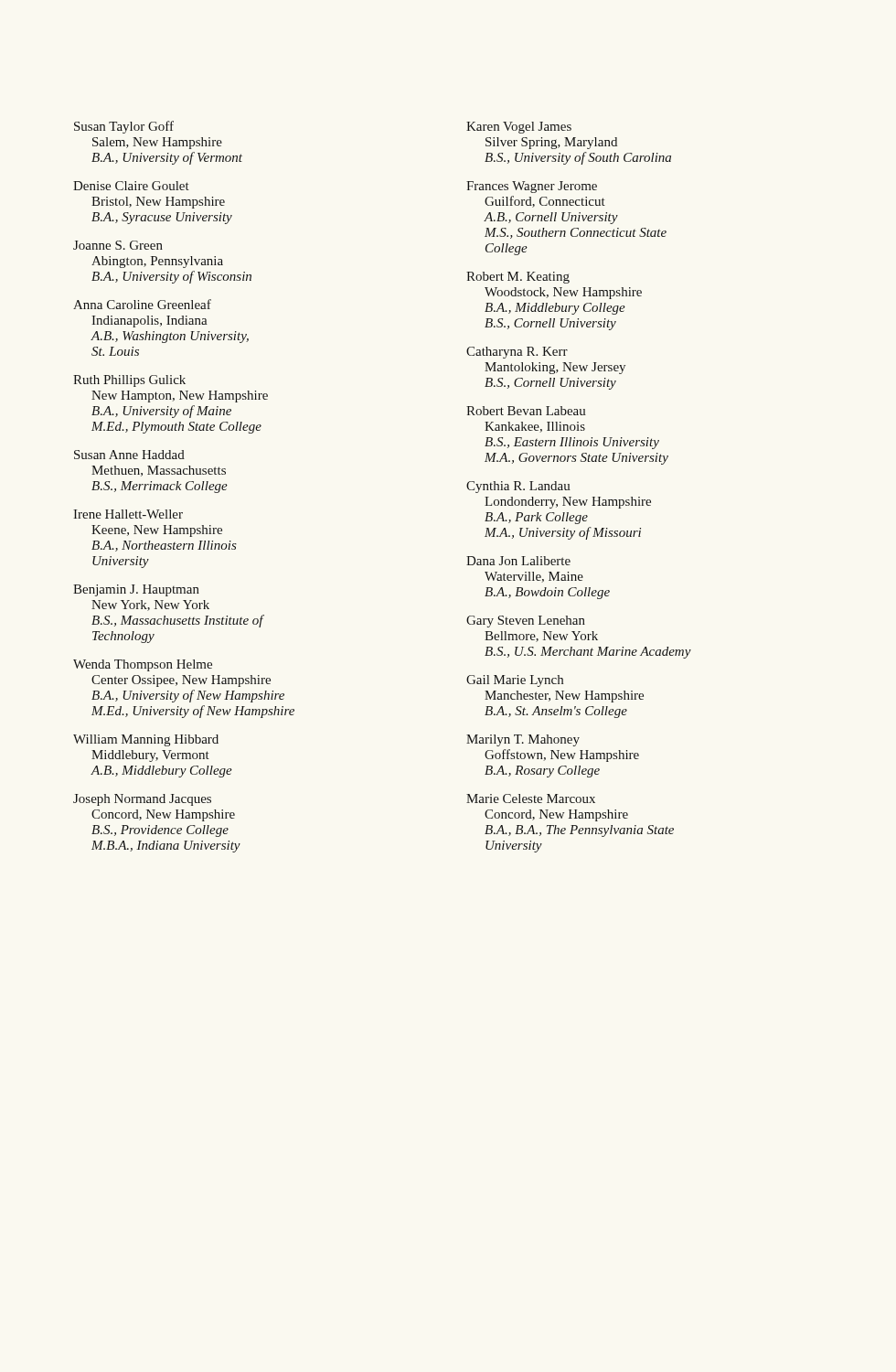
Task: Select the list item that says "Susan Taylor Goff Salem, New Hampshire B.A.,"
Action: coord(124,127)
